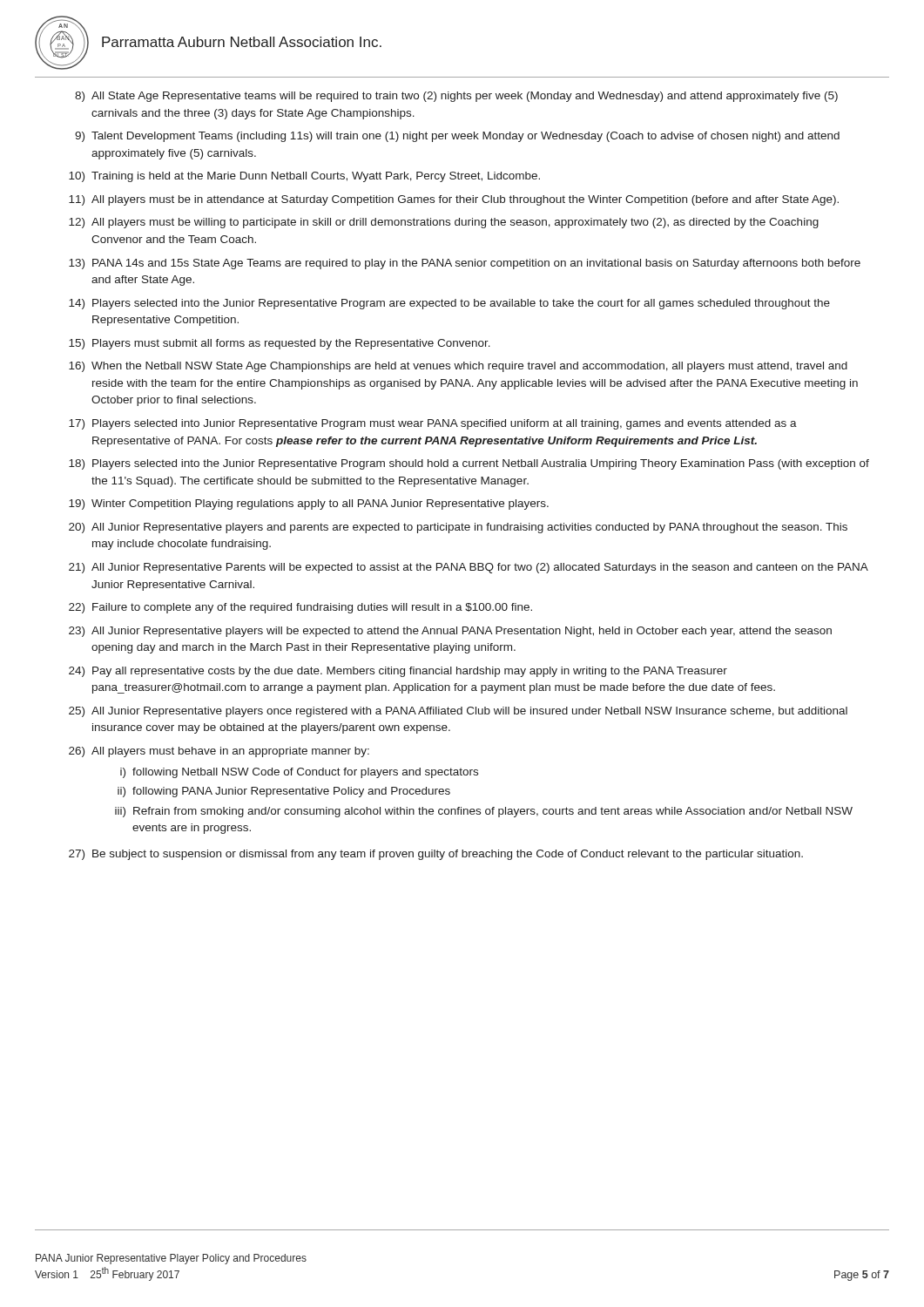The height and width of the screenshot is (1307, 924).
Task: Find the region starting "24) Pay all representative costs by the"
Action: tap(462, 679)
